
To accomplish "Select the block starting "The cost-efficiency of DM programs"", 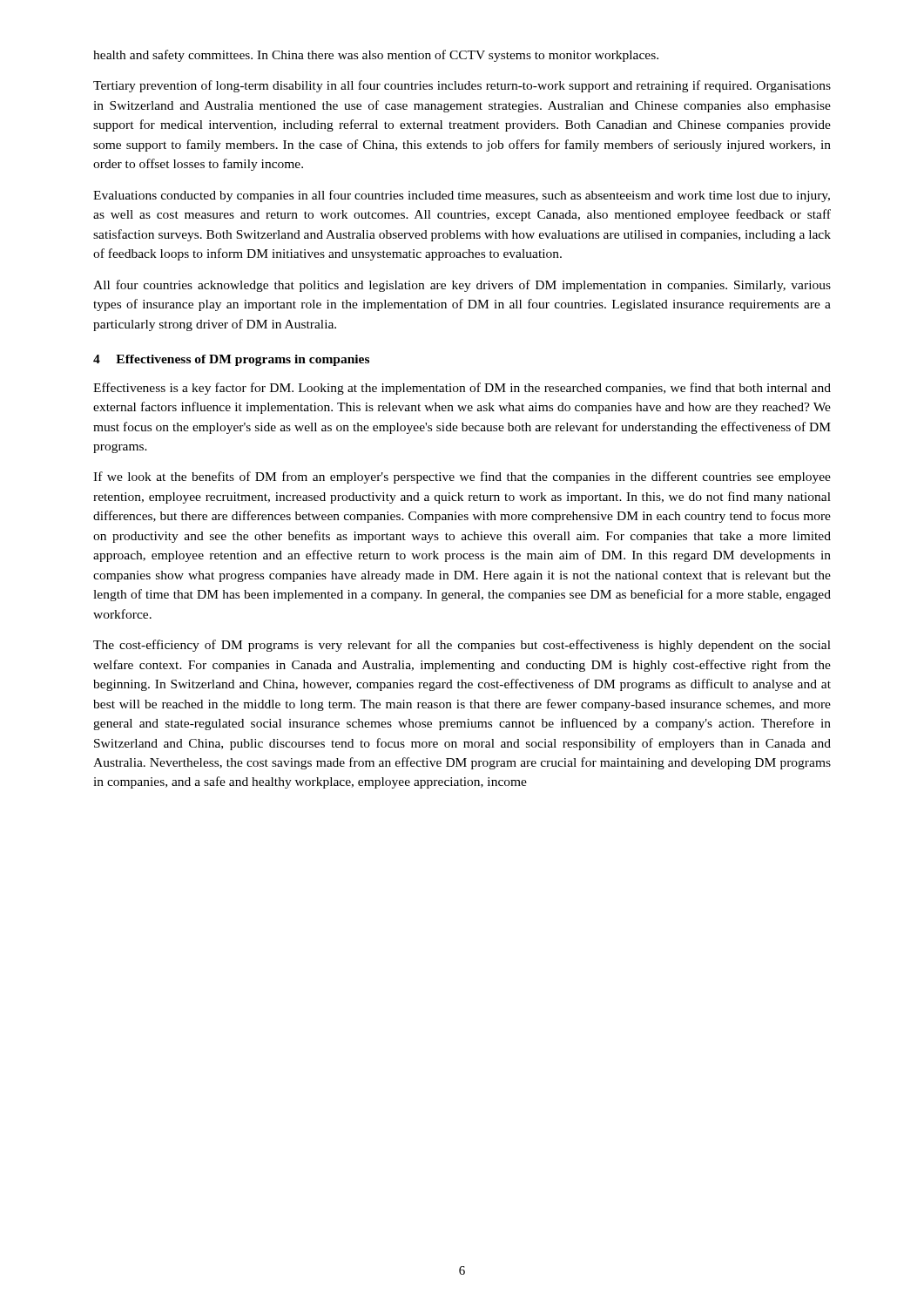I will point(462,714).
